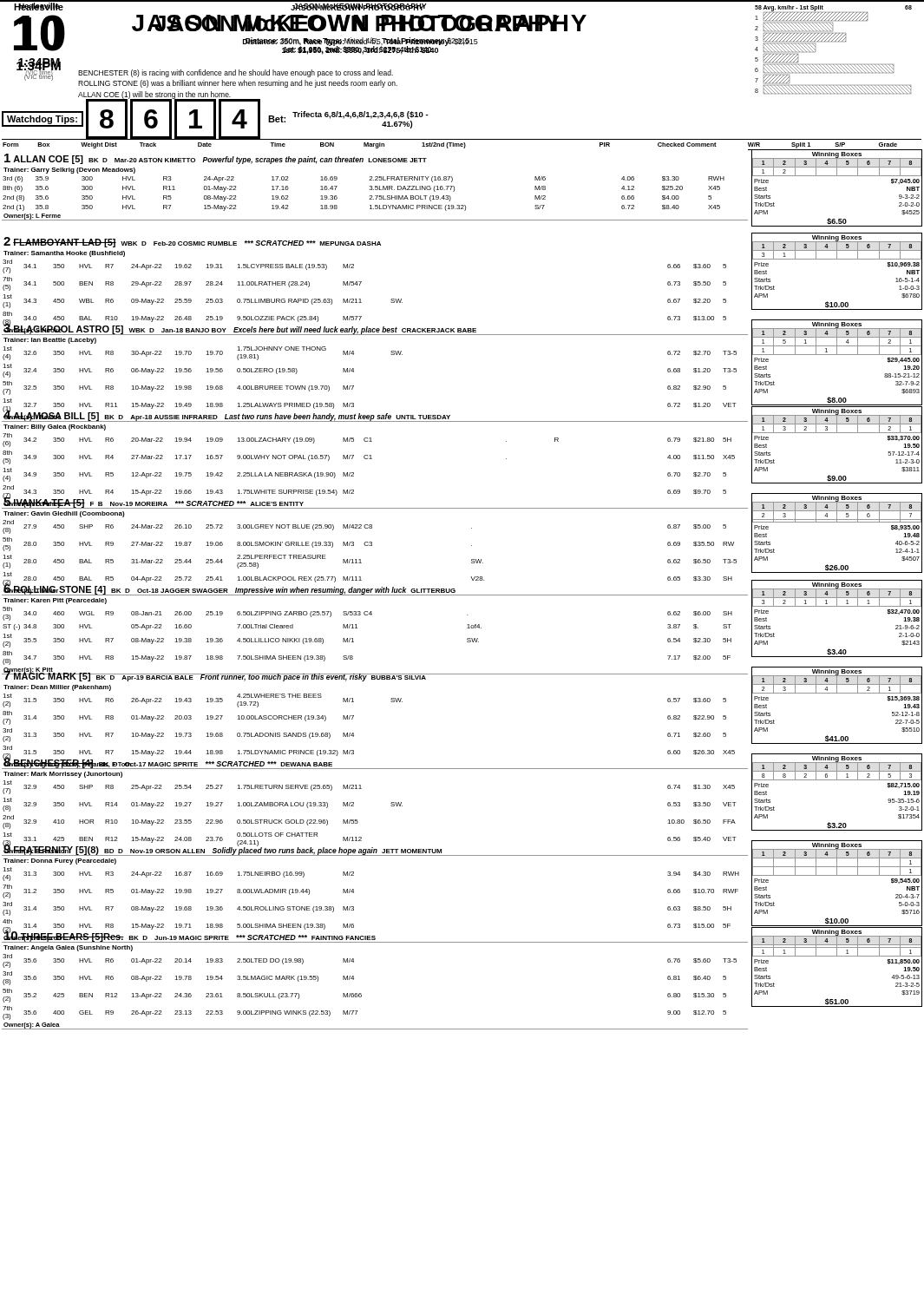Click the passage that begins "Winning Boxes 12345678 31 PrizeBestStartsTrk/DstAPM $10,969.38NBT16-5-1-41-0-0-3$6780"
924x1302 pixels.
tap(837, 271)
